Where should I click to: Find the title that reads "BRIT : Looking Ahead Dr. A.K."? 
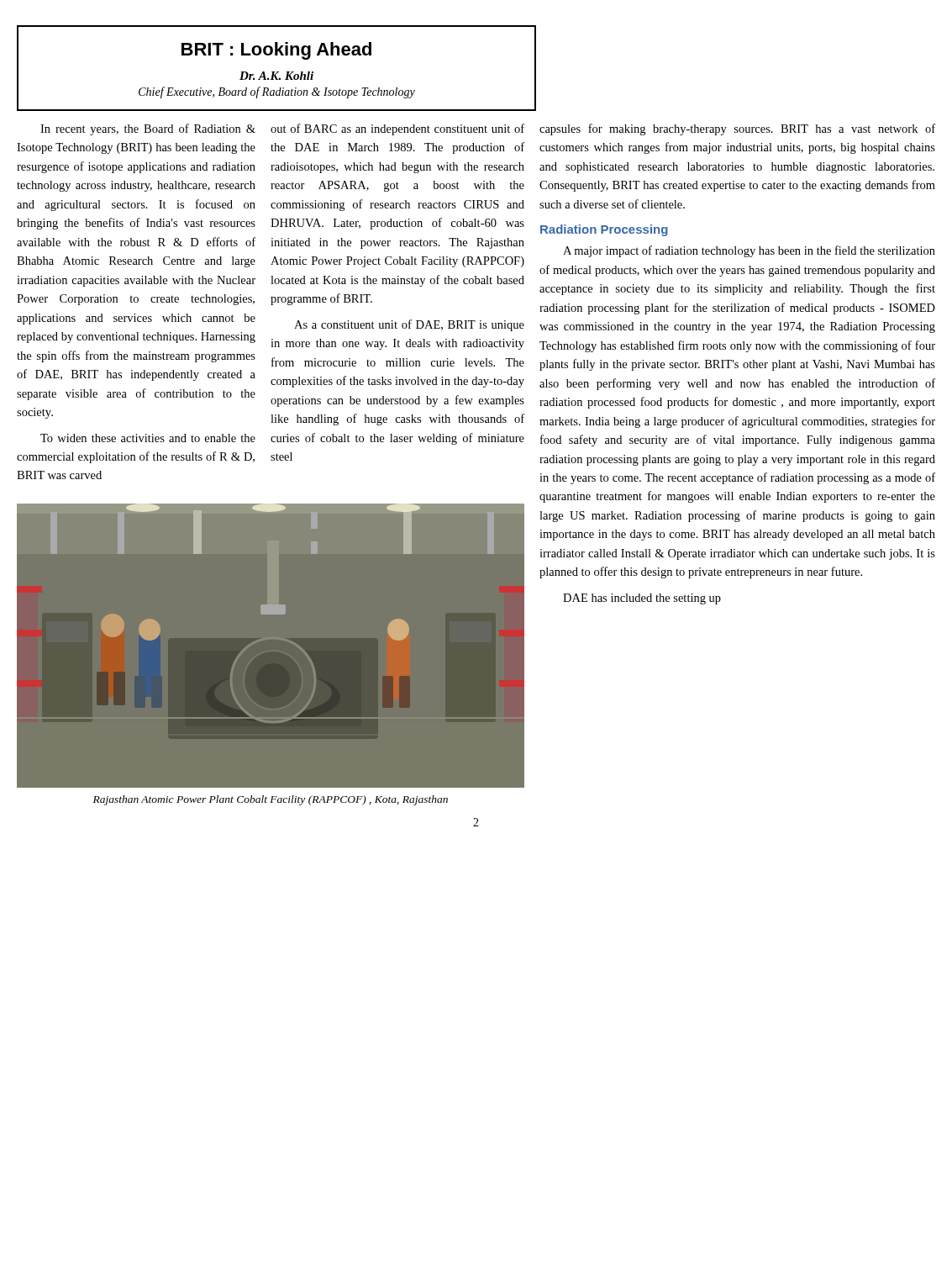point(276,69)
